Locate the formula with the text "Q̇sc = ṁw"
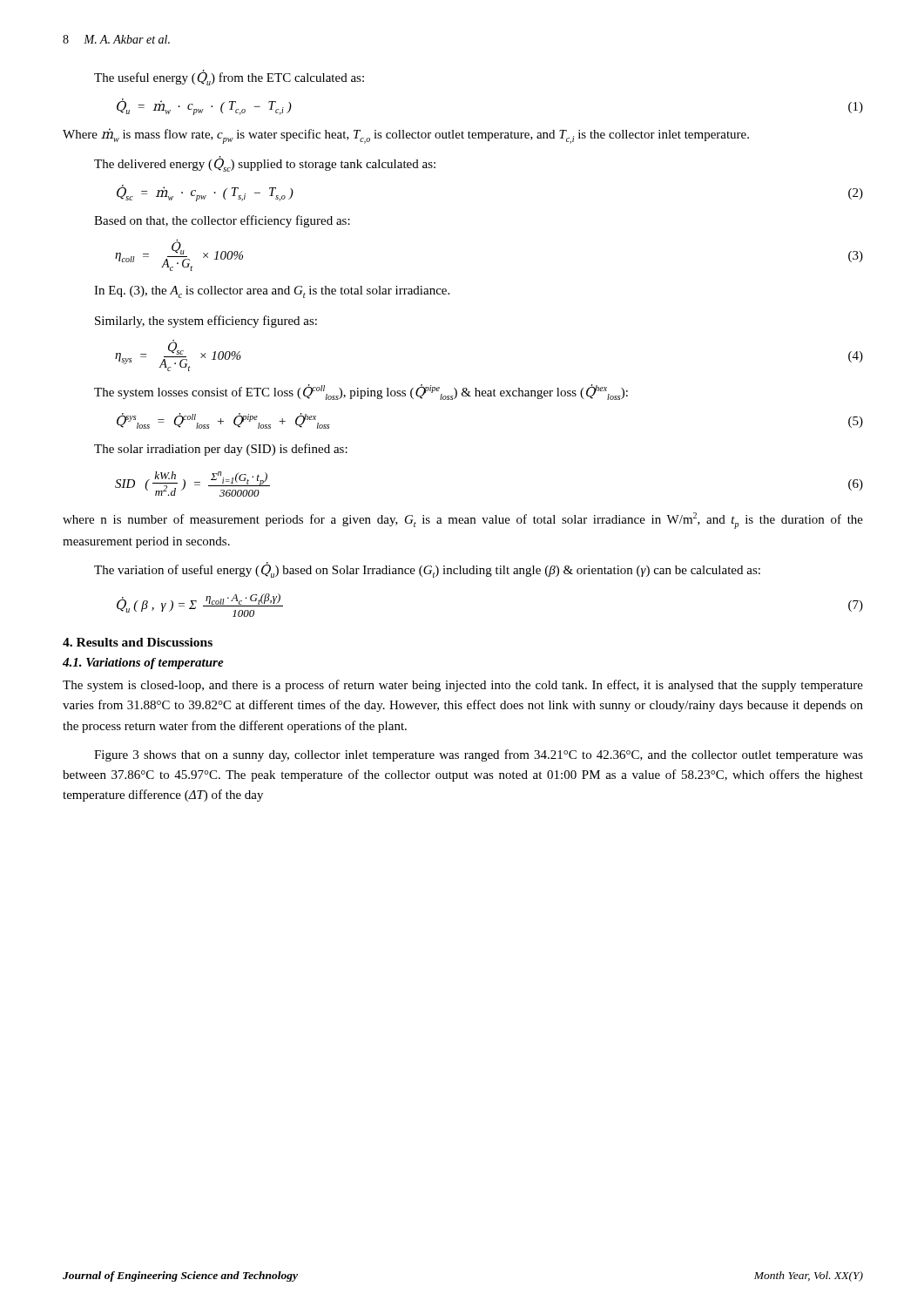Image resolution: width=924 pixels, height=1307 pixels. pyautogui.click(x=198, y=196)
